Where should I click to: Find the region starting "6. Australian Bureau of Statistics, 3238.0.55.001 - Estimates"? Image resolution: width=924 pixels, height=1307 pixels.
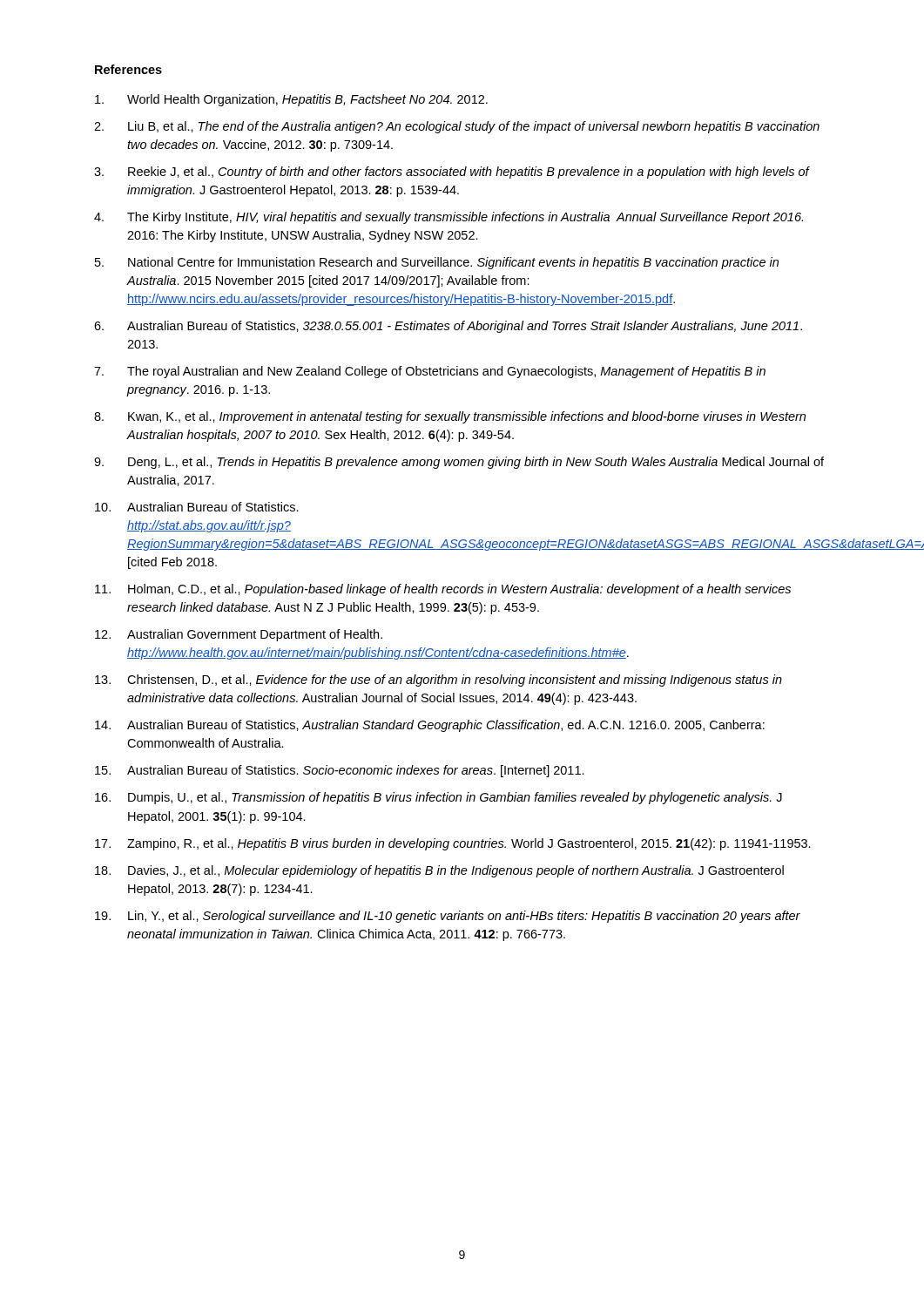coord(462,336)
